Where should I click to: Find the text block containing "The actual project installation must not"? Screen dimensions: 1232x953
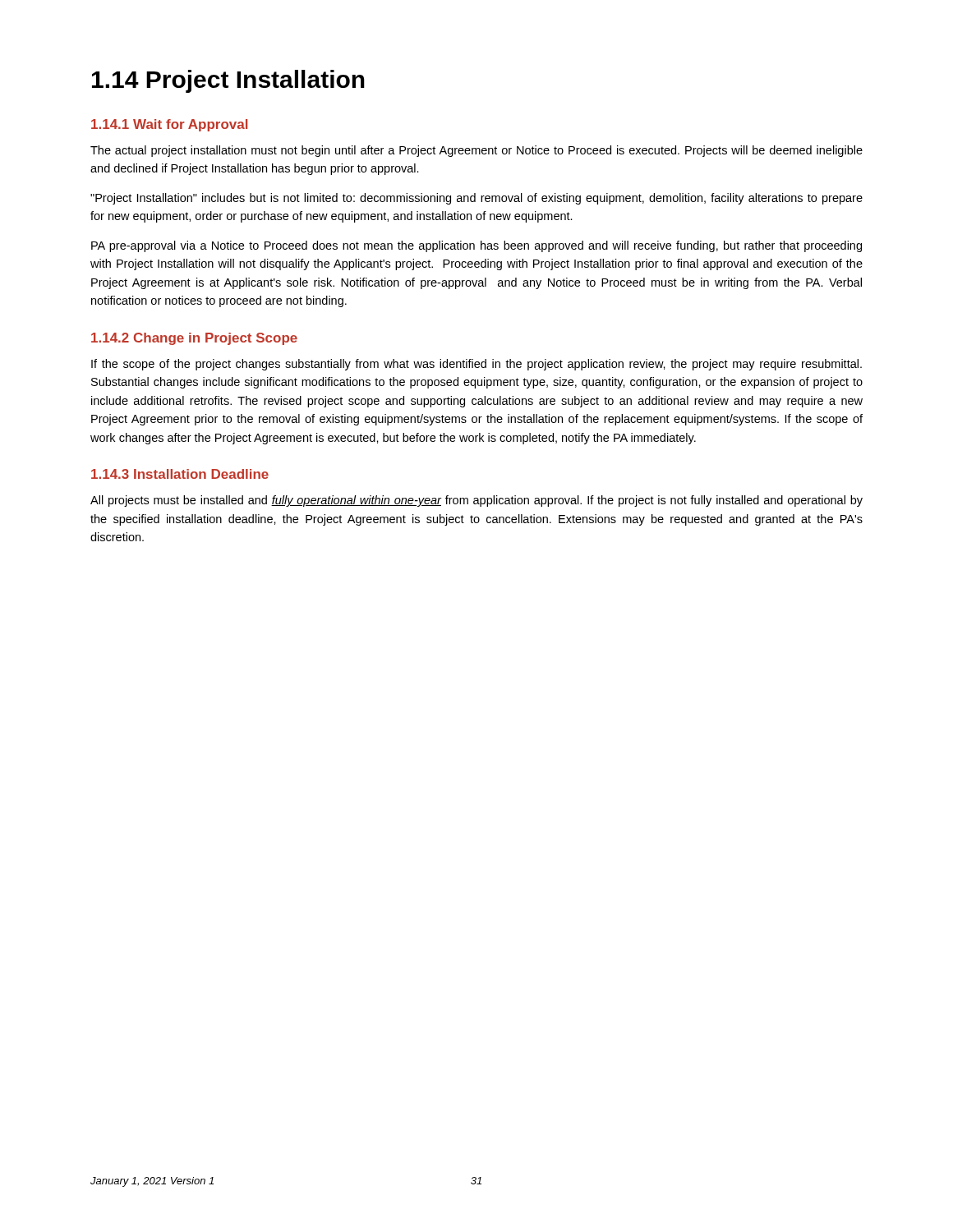[476, 160]
